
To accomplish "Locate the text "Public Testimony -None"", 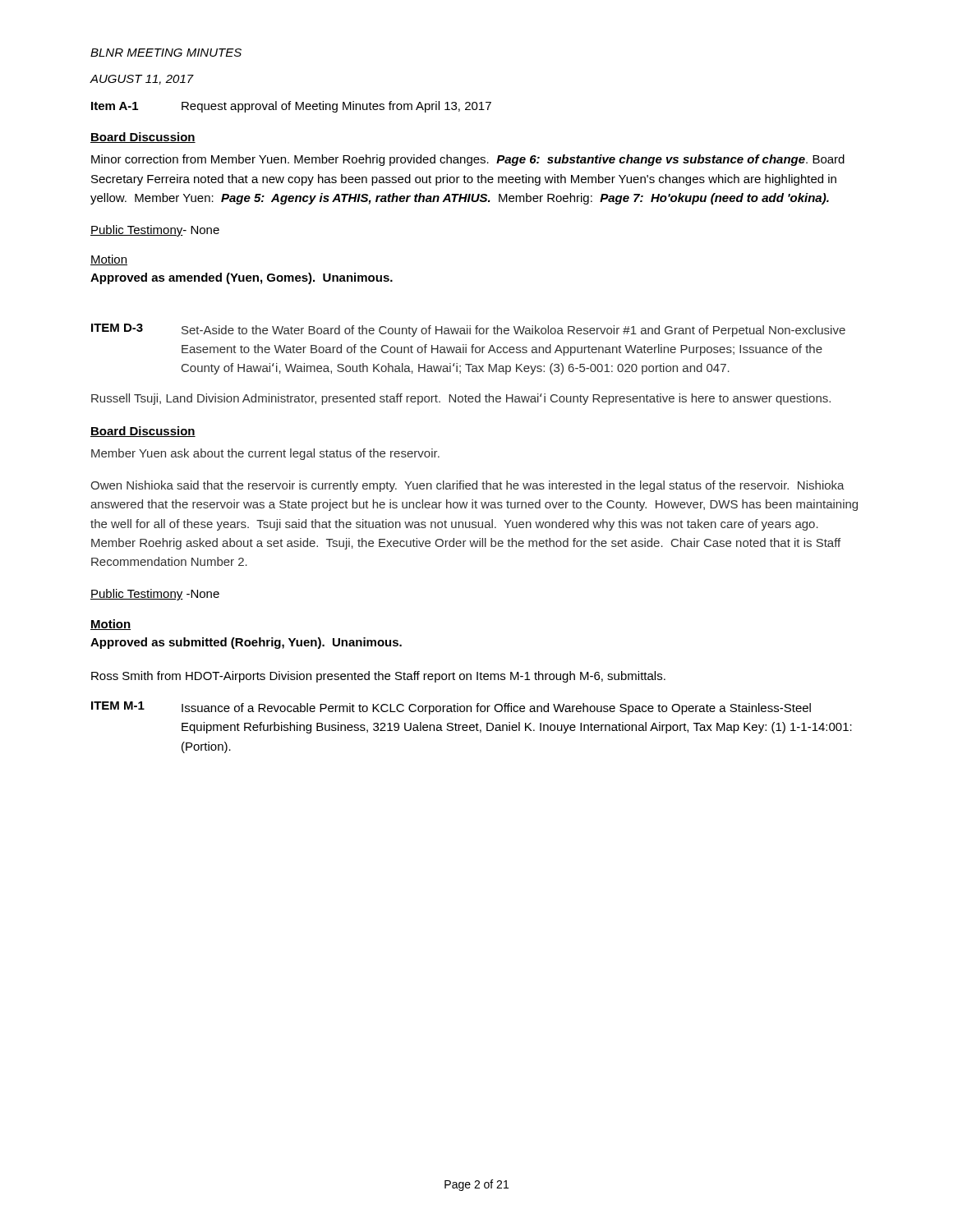I will pyautogui.click(x=155, y=594).
